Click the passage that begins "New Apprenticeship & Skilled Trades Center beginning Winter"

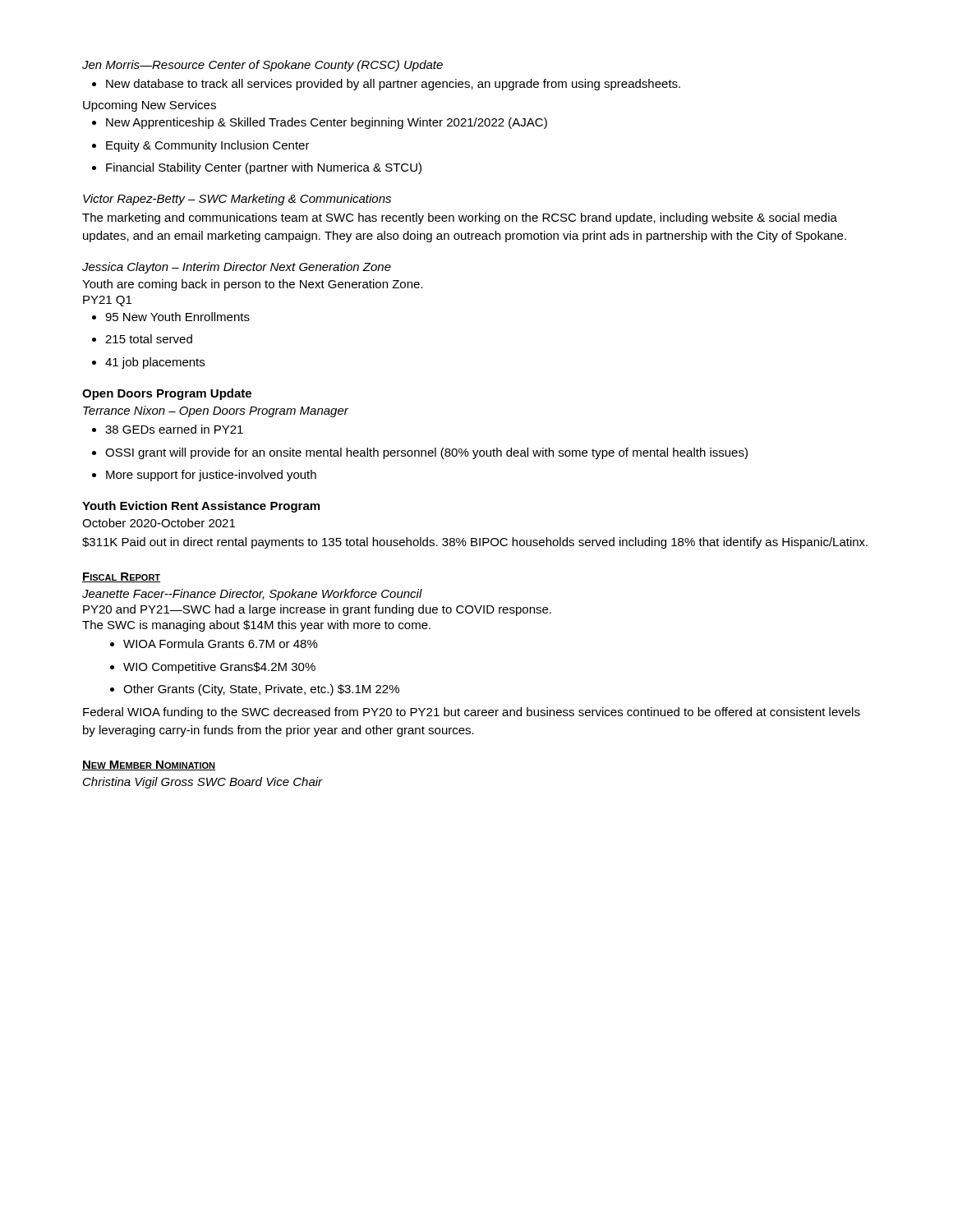(476, 122)
